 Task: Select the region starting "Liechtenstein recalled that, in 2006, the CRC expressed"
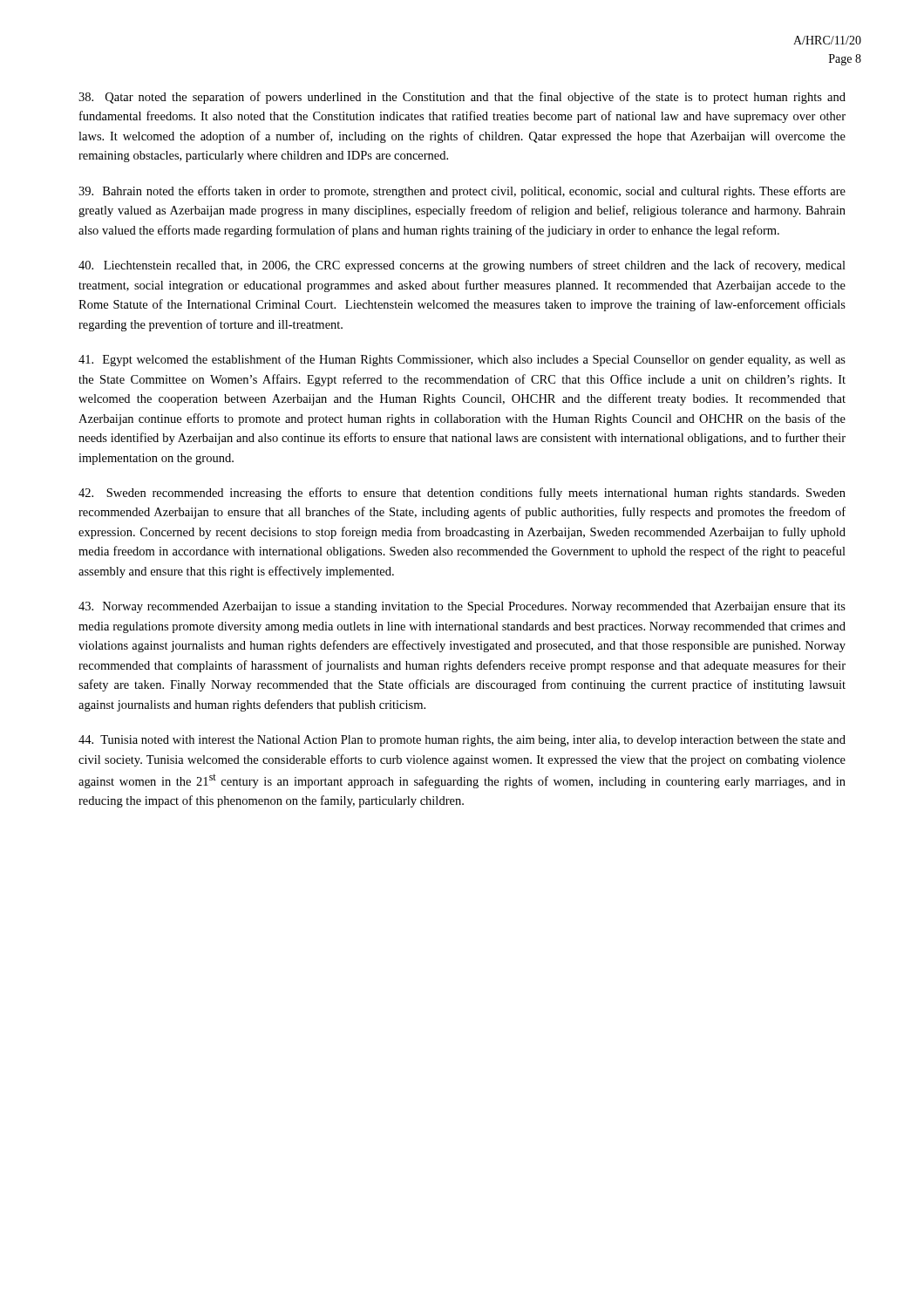click(x=462, y=295)
